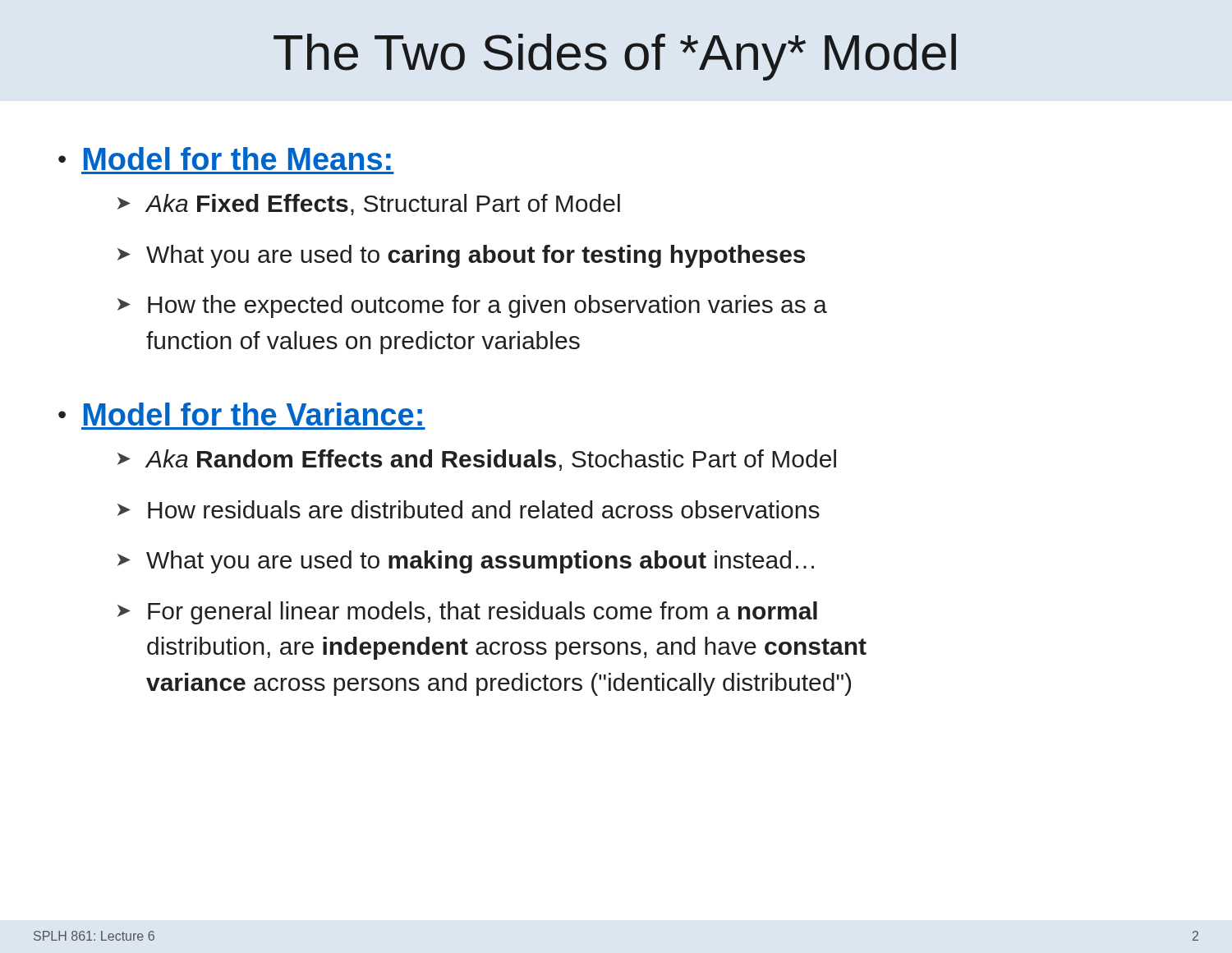Screen dimensions: 953x1232
Task: Point to the block beginning "➤ Aka Fixed Effects, Structural Part of"
Action: tap(368, 204)
